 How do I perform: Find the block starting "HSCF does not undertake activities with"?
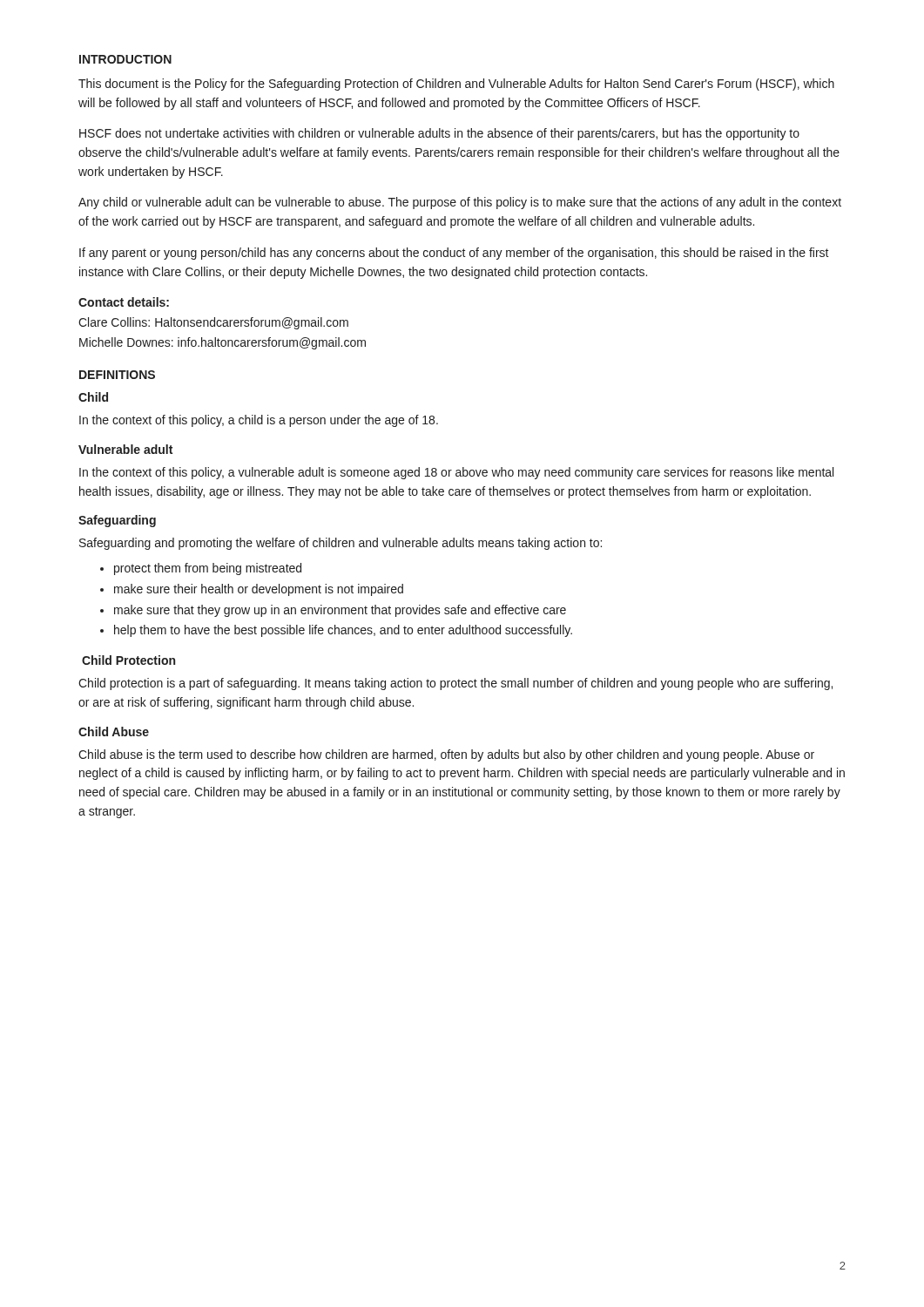(459, 153)
